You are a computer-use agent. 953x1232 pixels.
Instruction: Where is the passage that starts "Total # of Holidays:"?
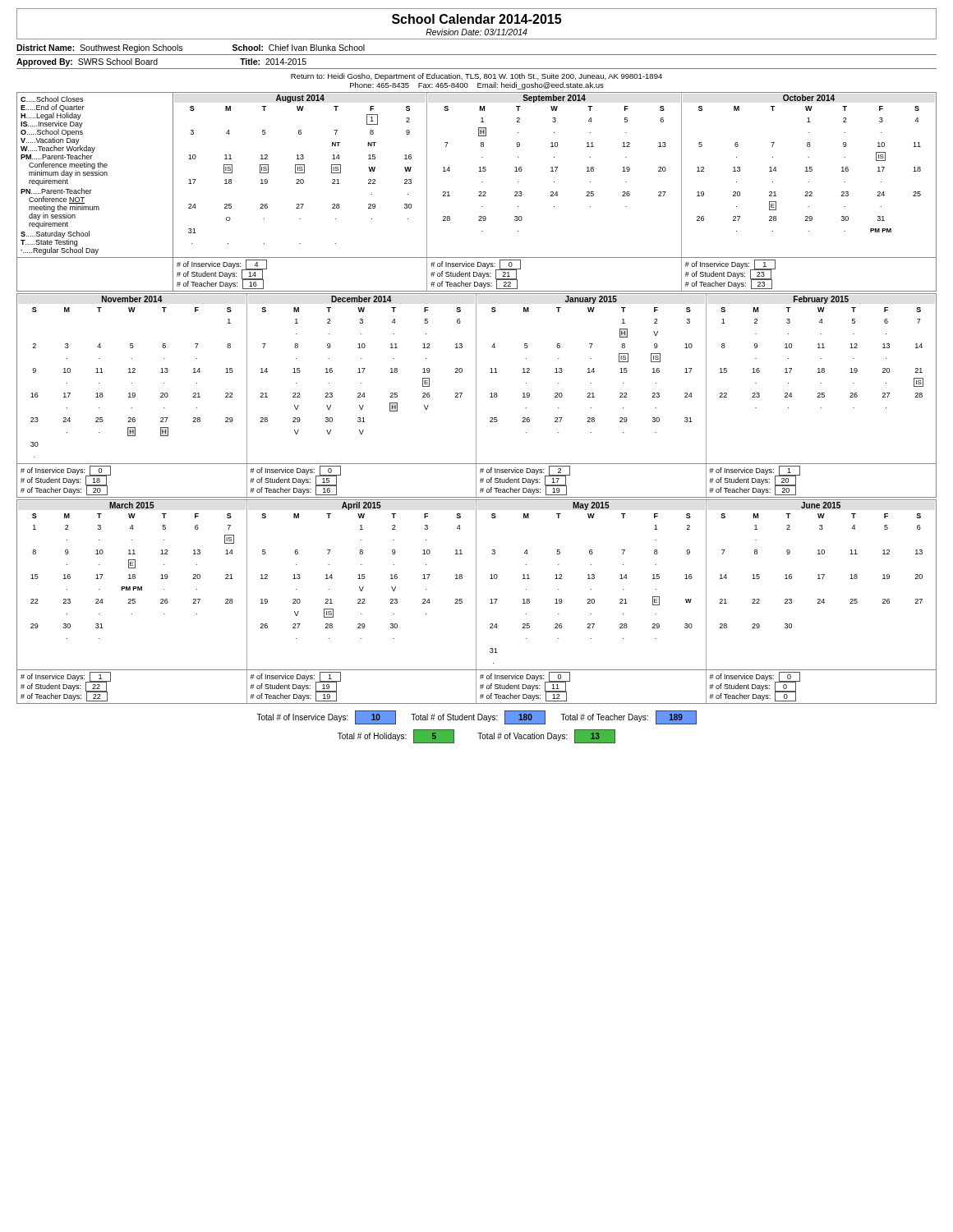pos(476,736)
